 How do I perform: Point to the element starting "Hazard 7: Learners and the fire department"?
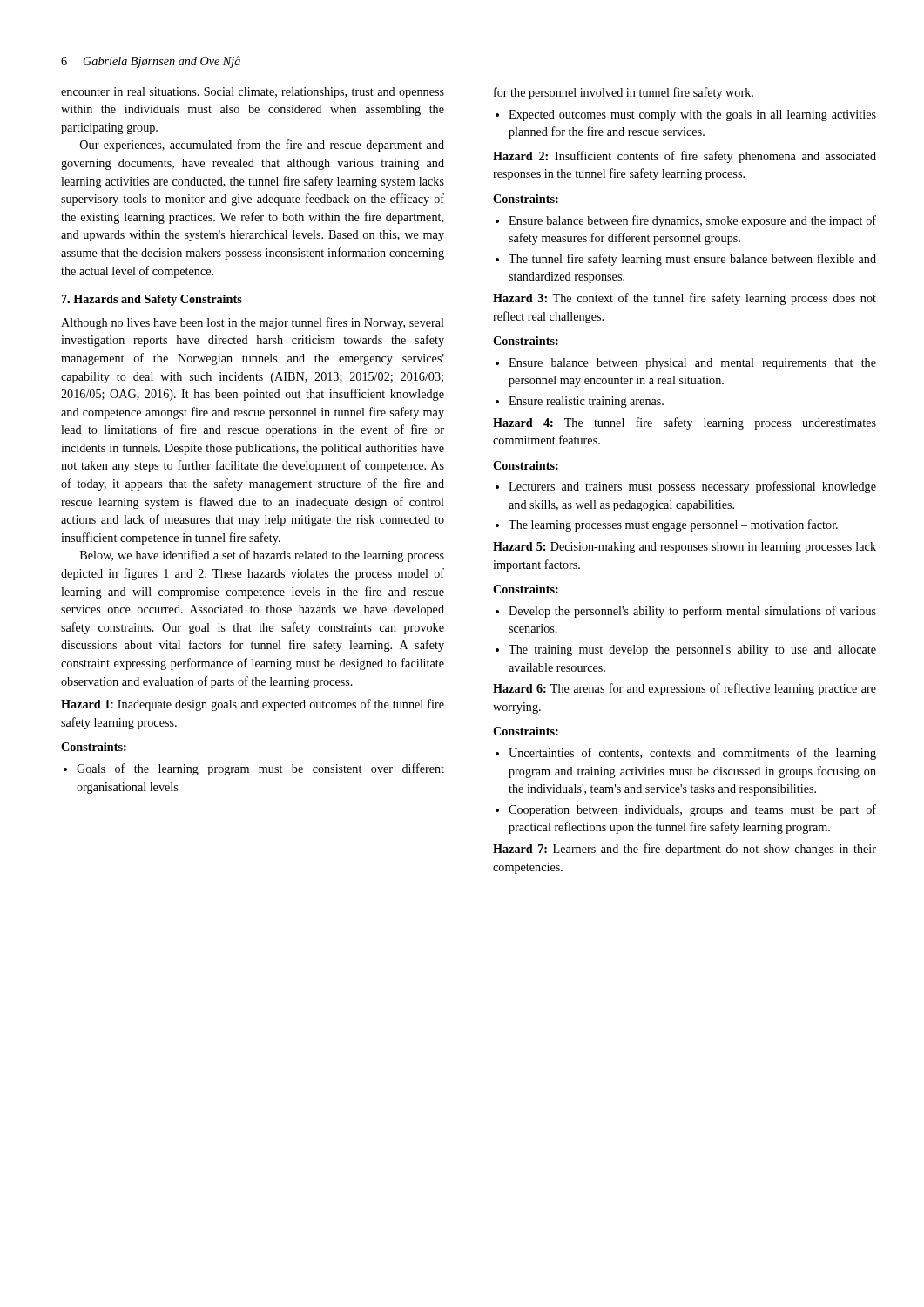(x=685, y=858)
